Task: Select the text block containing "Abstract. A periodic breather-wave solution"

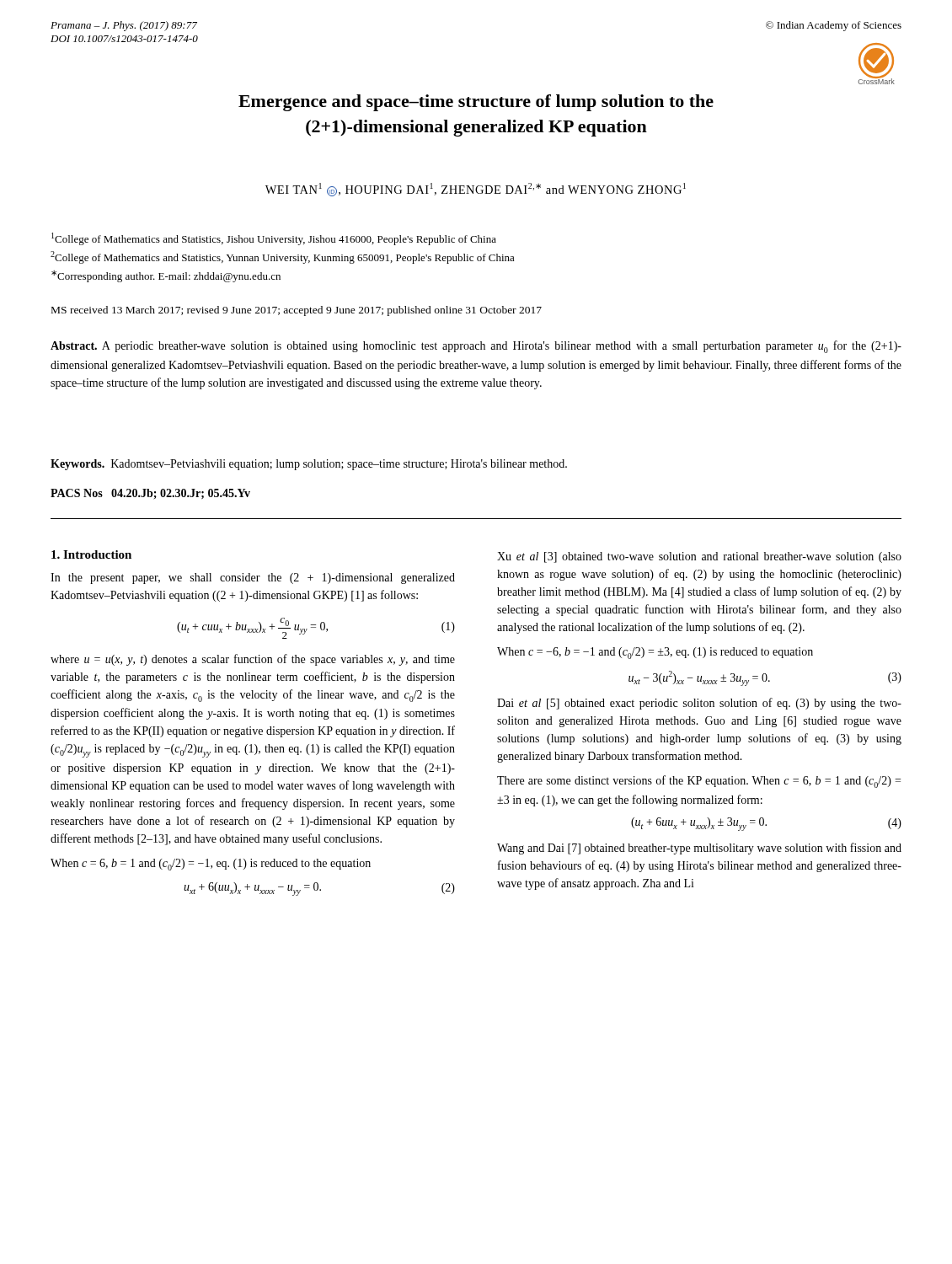Action: coord(476,364)
